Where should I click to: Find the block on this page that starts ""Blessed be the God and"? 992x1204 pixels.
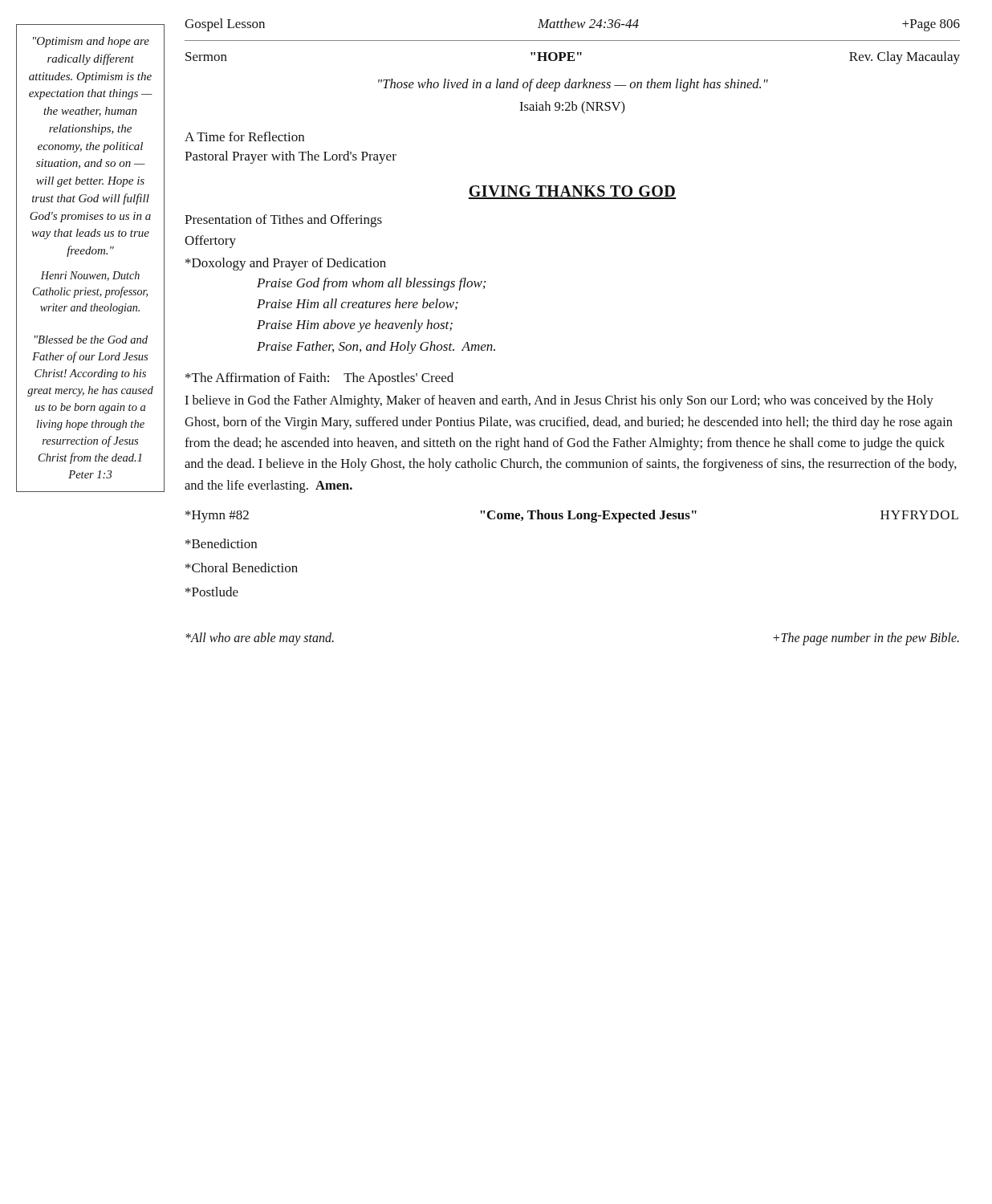click(x=90, y=407)
